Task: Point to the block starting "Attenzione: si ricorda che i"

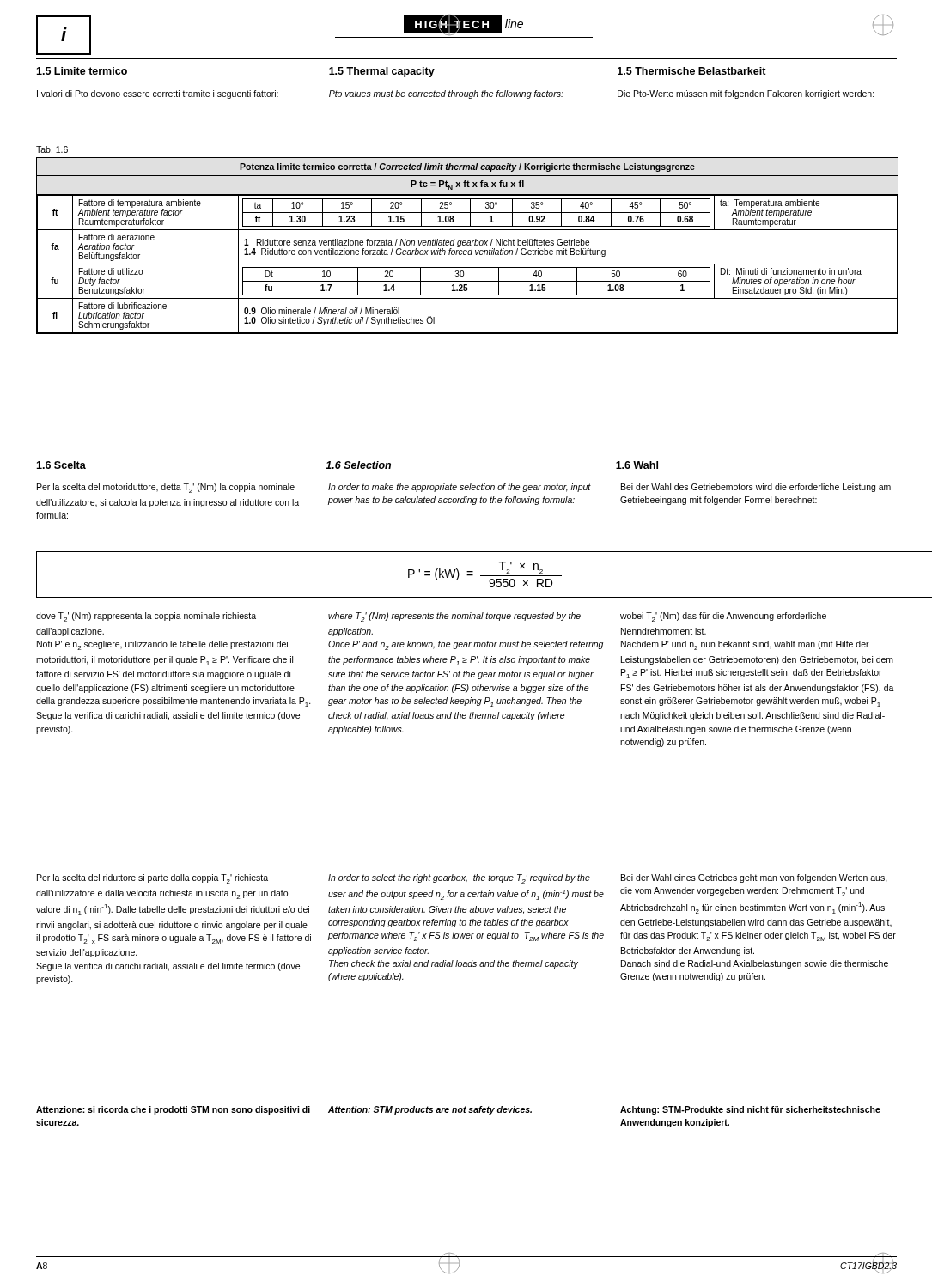Action: coord(173,1116)
